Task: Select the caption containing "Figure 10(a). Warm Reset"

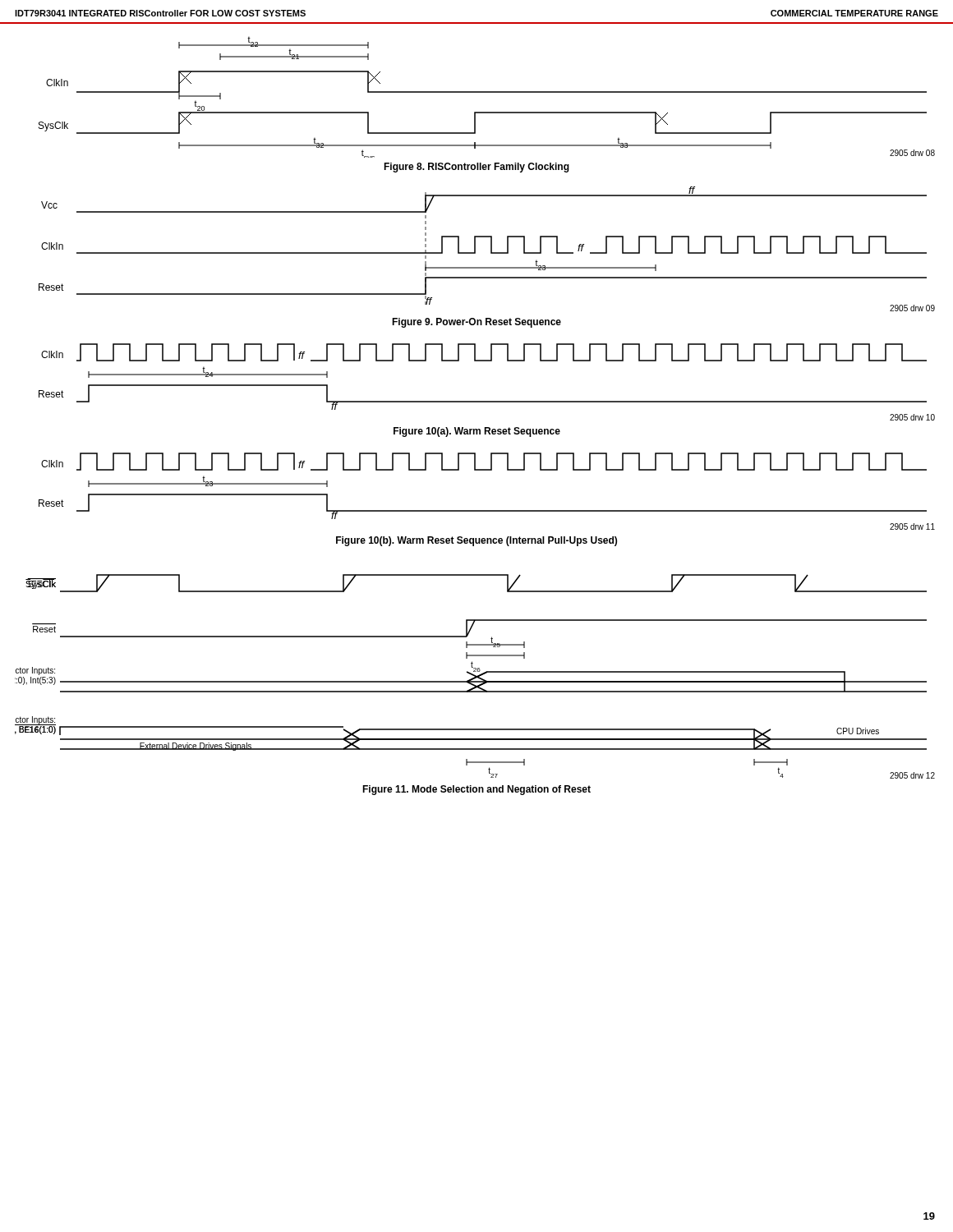Action: pyautogui.click(x=476, y=431)
